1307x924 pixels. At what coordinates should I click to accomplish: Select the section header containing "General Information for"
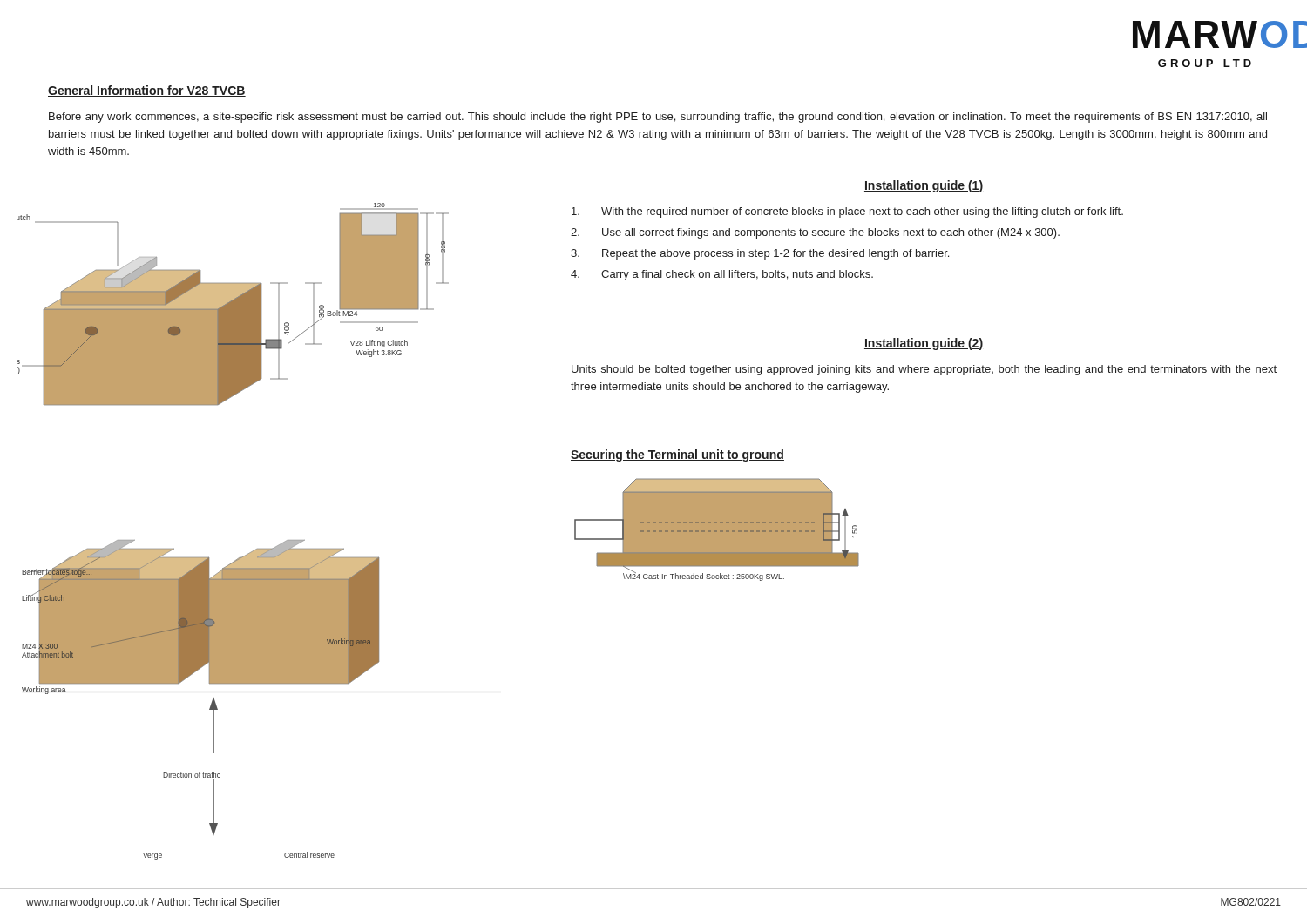pos(147,91)
